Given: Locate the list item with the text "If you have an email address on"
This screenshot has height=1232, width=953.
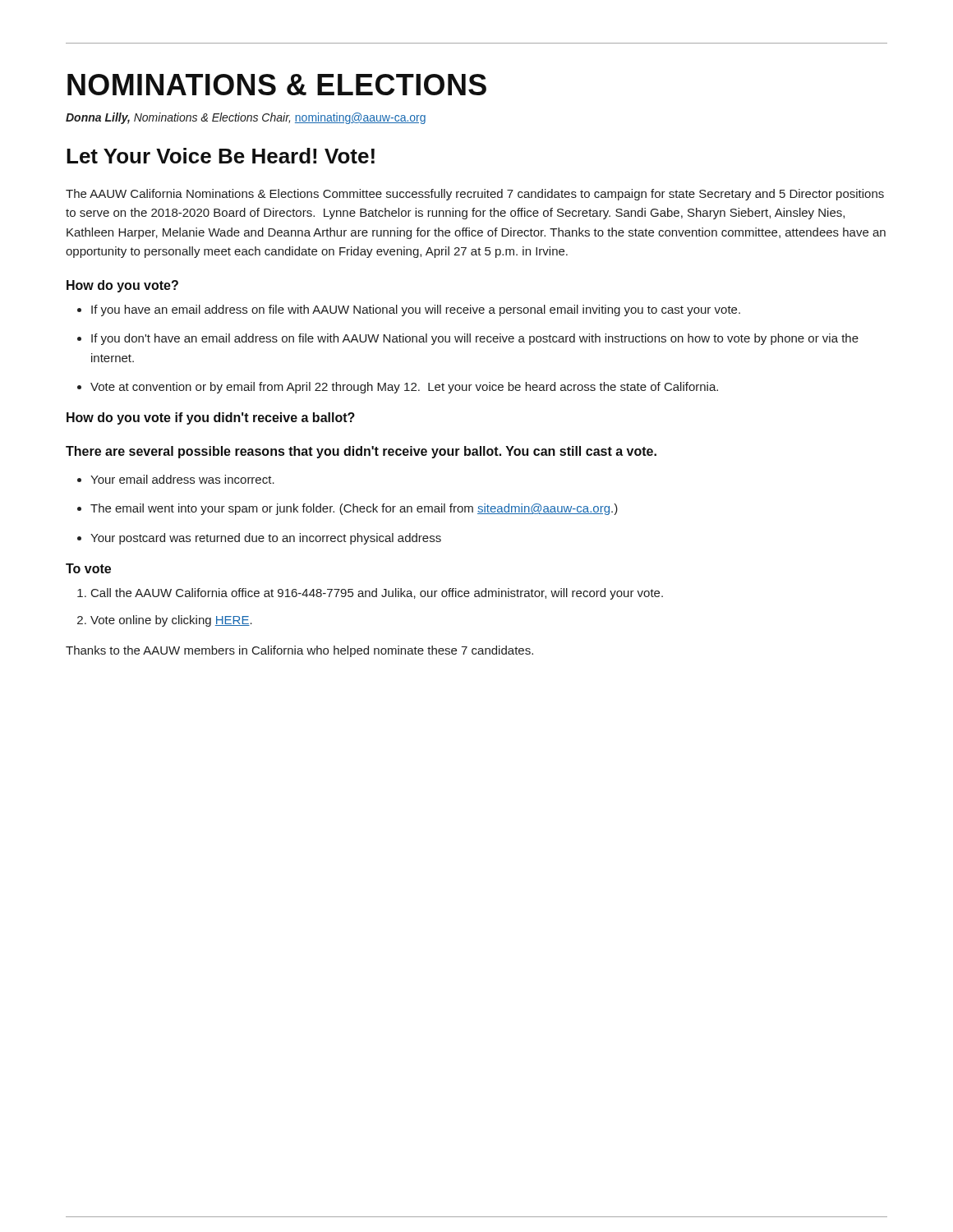Looking at the screenshot, I should click(416, 309).
